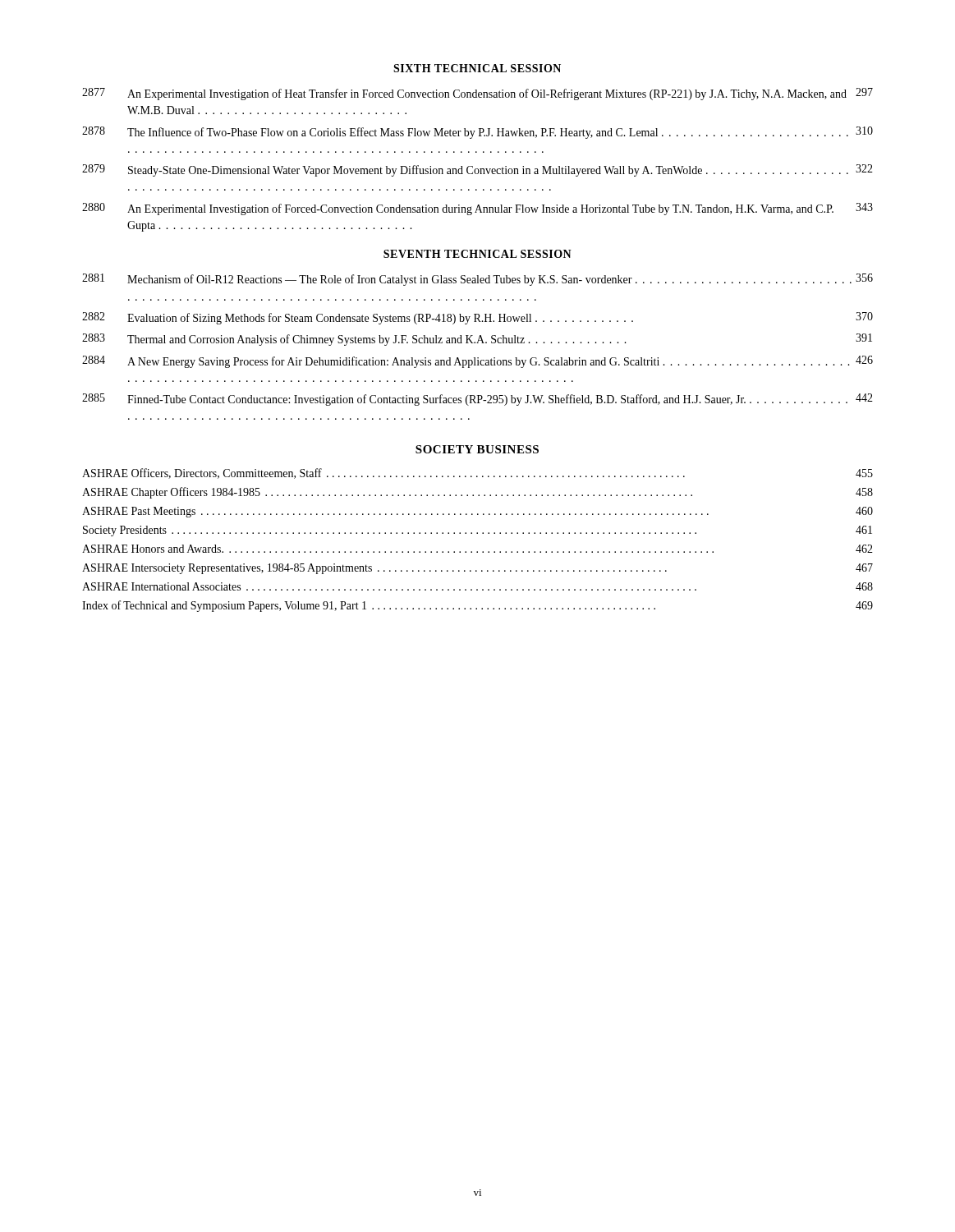The height and width of the screenshot is (1232, 955).
Task: Locate the list item that reads "2883 Thermal and Corrosion"
Action: coord(478,340)
